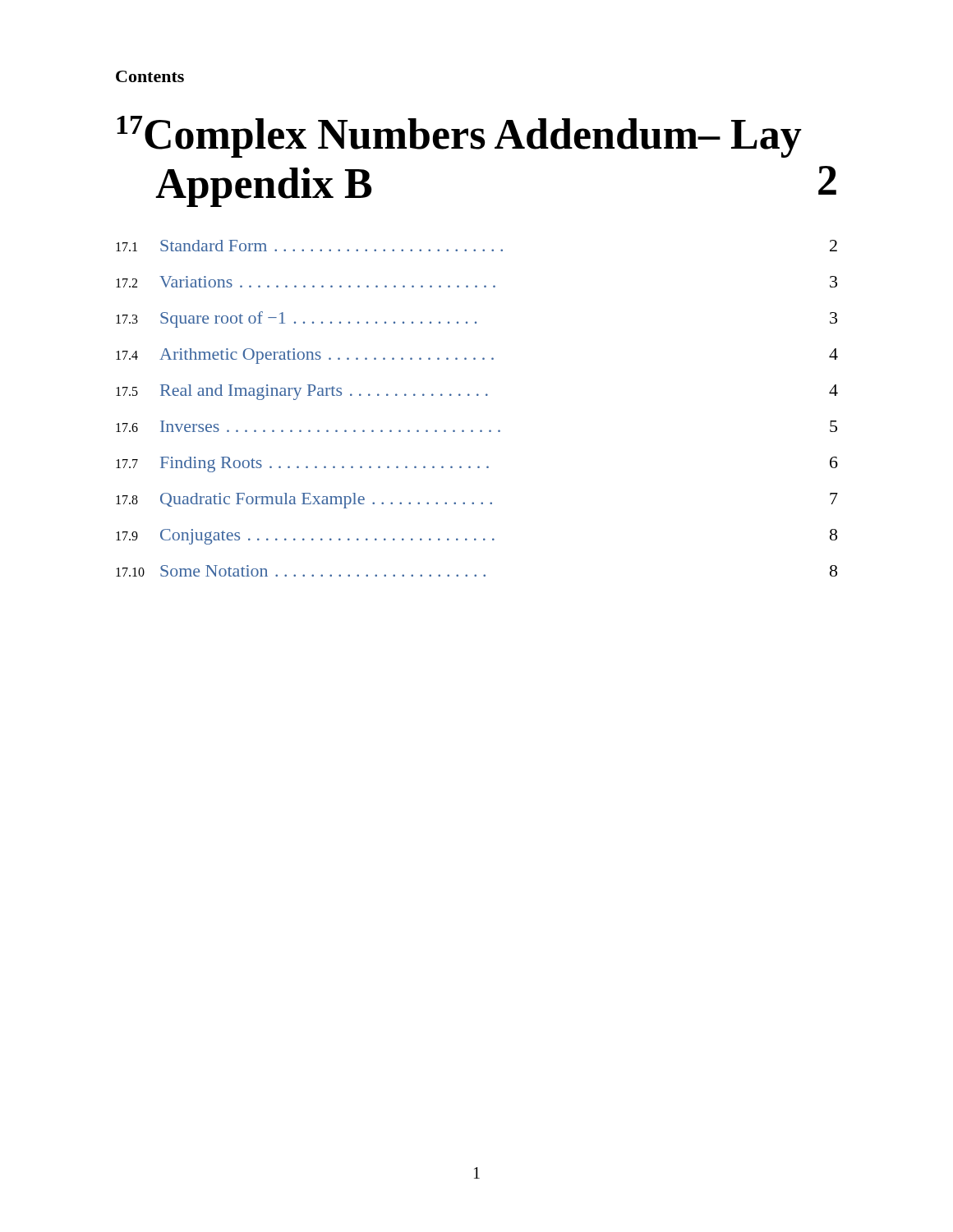Point to the passage starting "17.2 Variations . . ."

click(x=476, y=281)
